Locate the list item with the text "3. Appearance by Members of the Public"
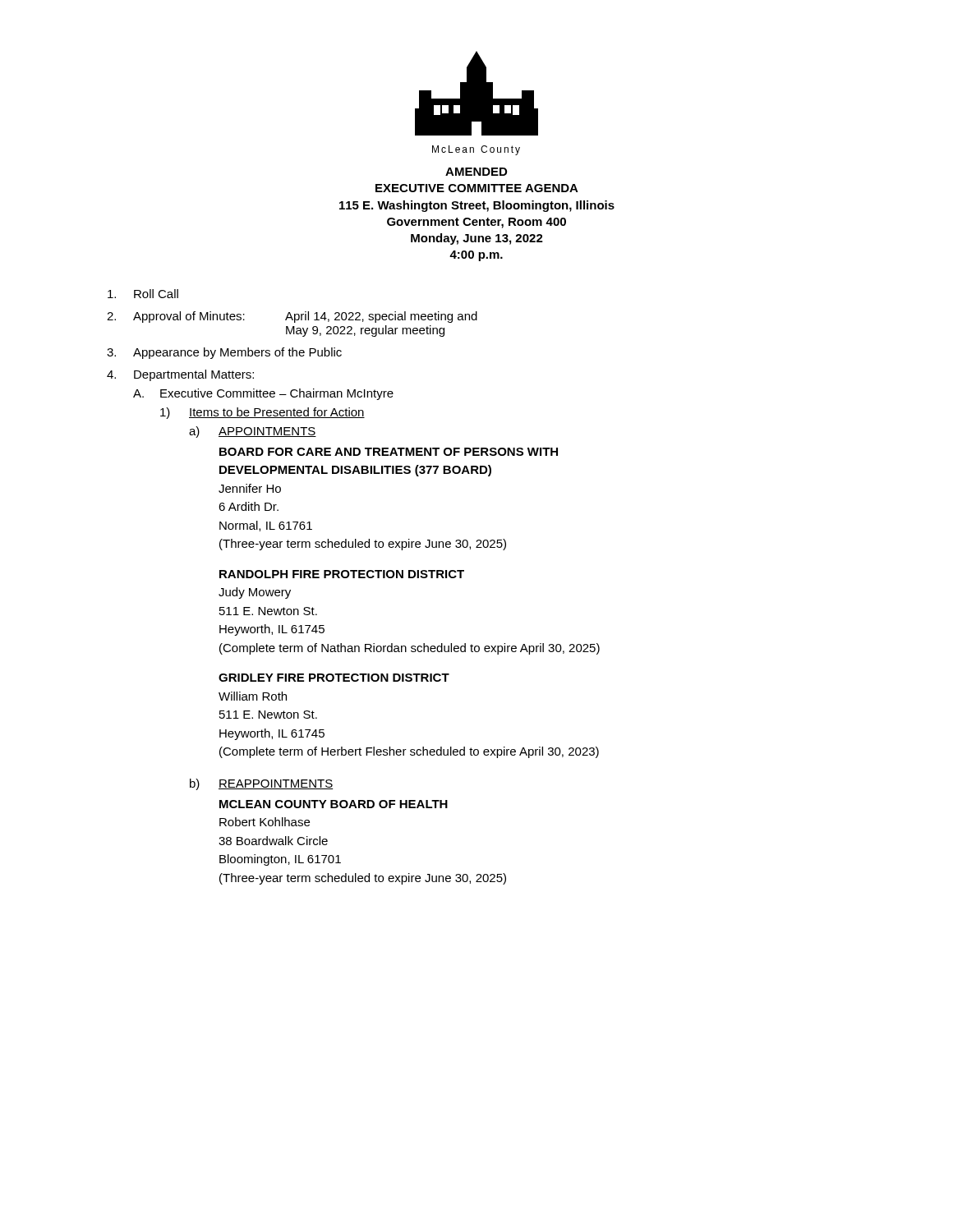953x1232 pixels. (x=224, y=352)
